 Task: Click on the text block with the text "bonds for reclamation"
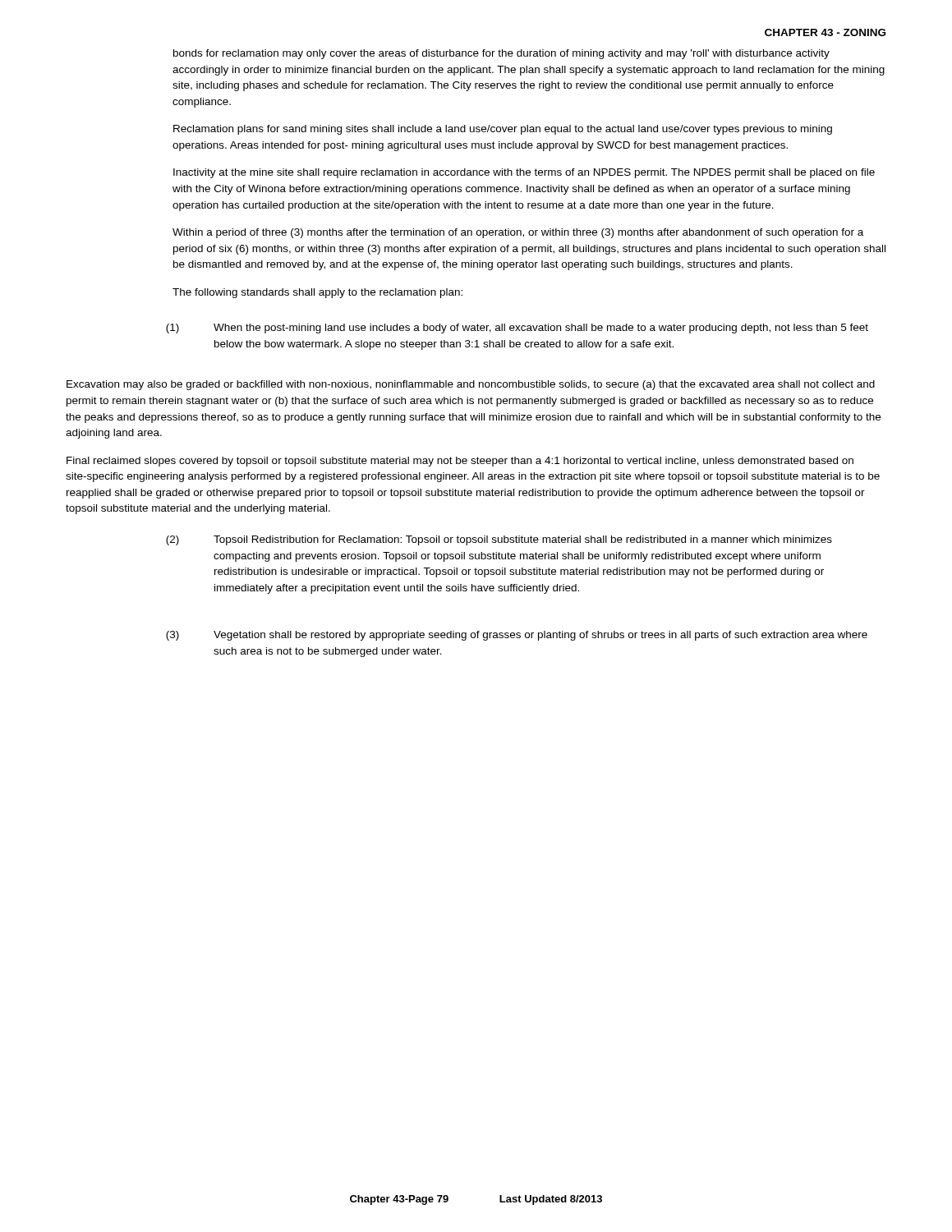(x=529, y=77)
